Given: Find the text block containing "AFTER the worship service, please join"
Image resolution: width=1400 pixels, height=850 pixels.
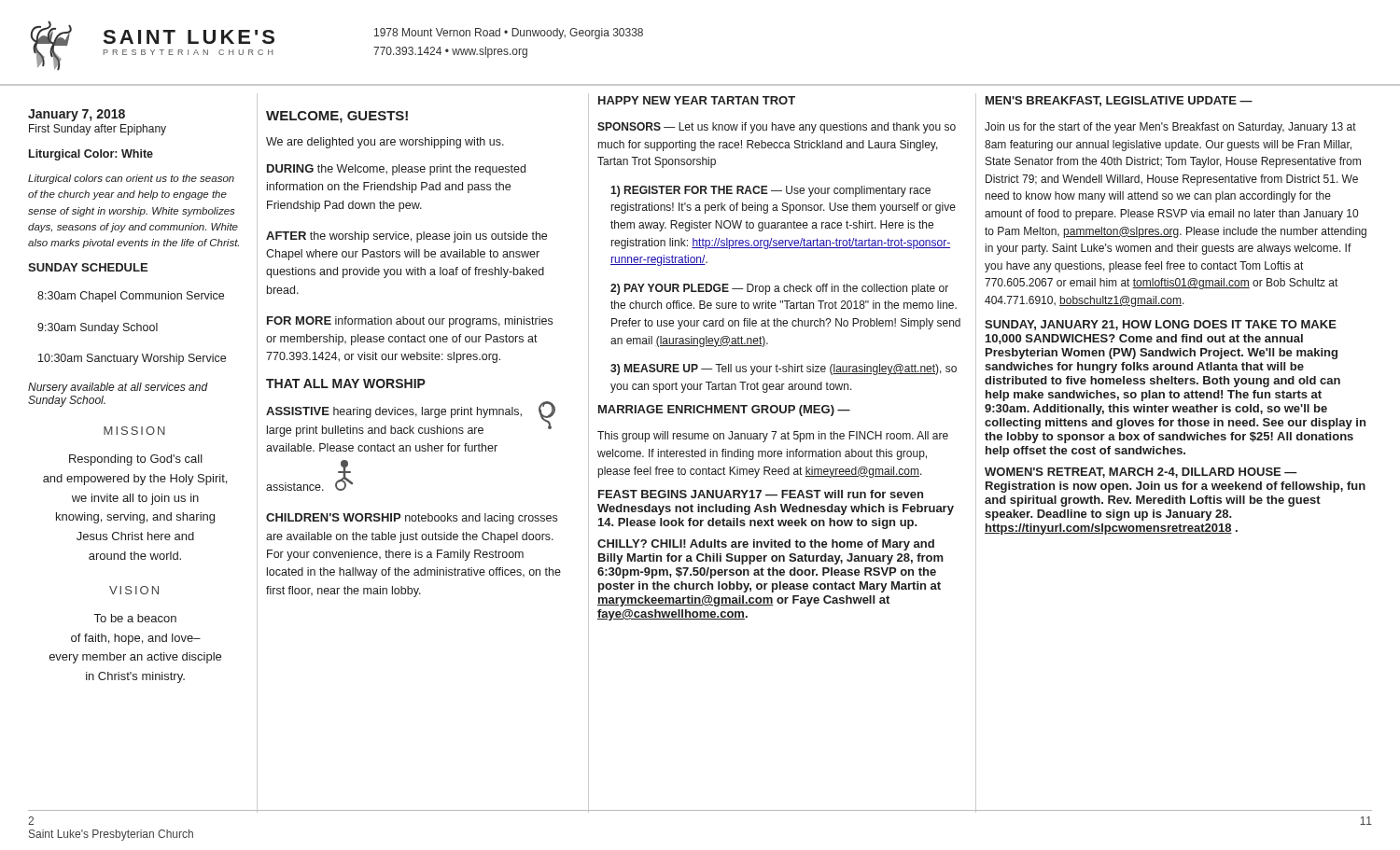Looking at the screenshot, I should coord(415,263).
